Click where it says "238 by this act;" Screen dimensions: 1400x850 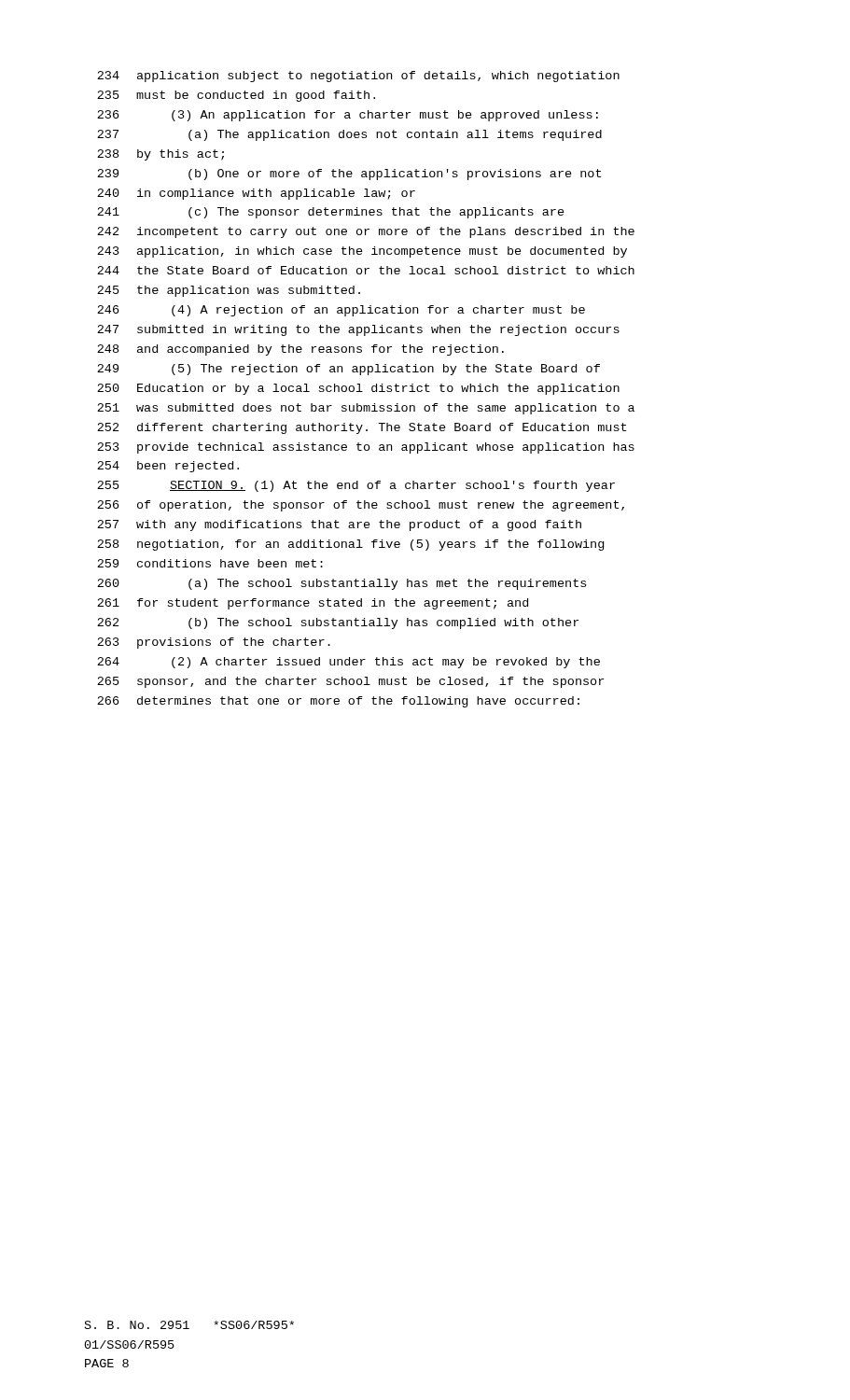click(x=160, y=155)
